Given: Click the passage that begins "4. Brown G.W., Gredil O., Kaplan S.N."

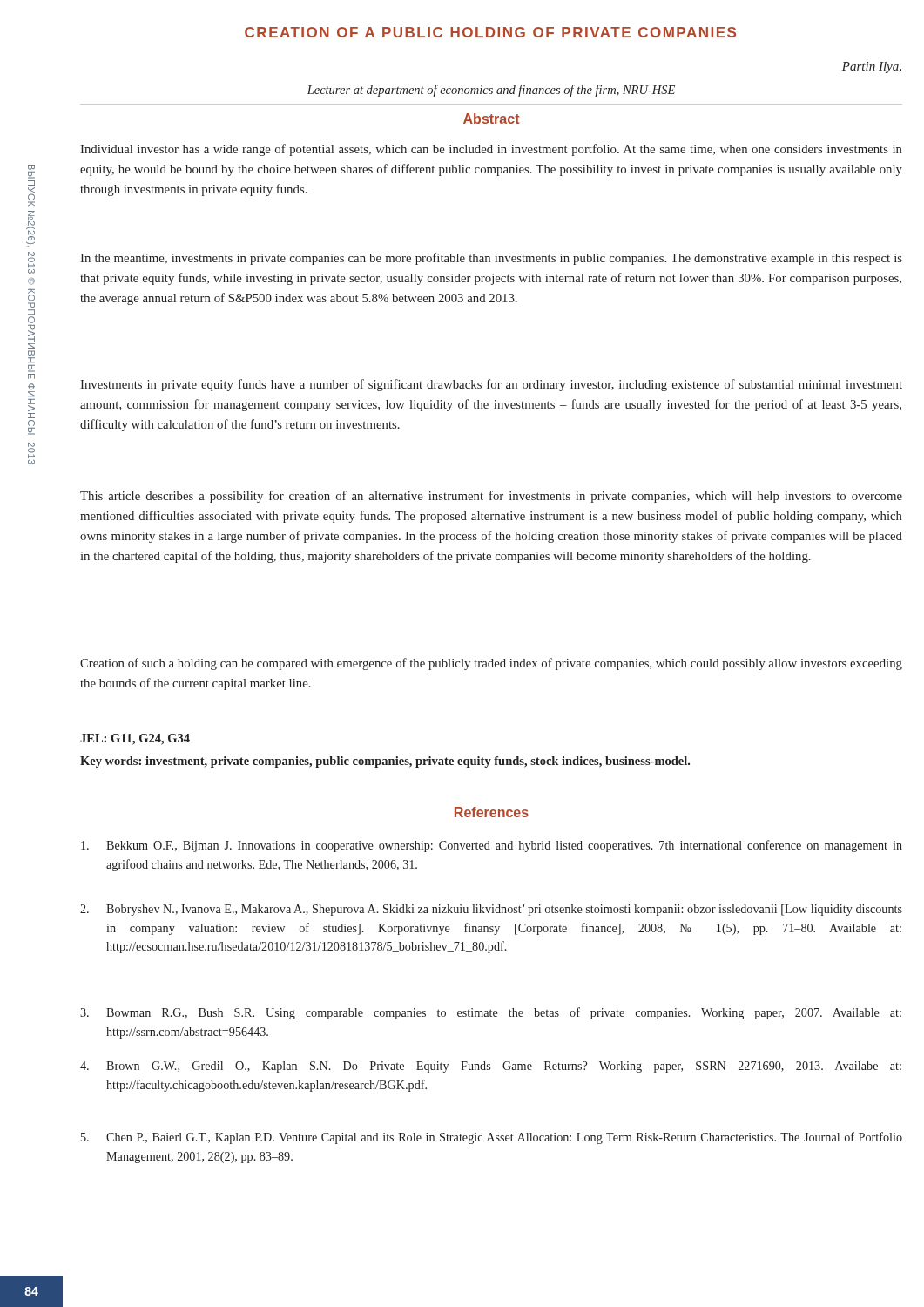Looking at the screenshot, I should point(491,1076).
